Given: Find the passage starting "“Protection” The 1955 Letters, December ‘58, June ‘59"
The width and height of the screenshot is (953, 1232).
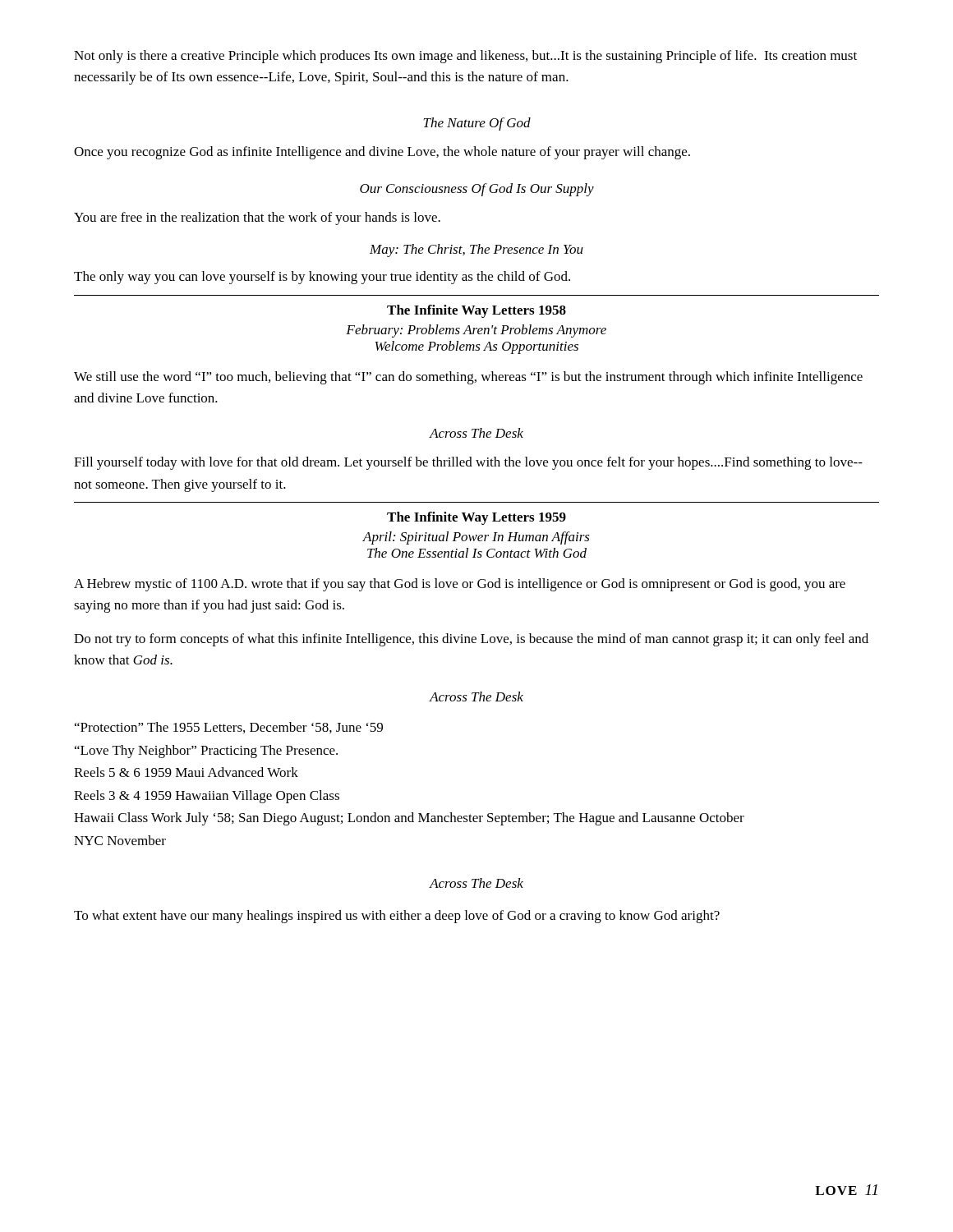Looking at the screenshot, I should point(229,728).
